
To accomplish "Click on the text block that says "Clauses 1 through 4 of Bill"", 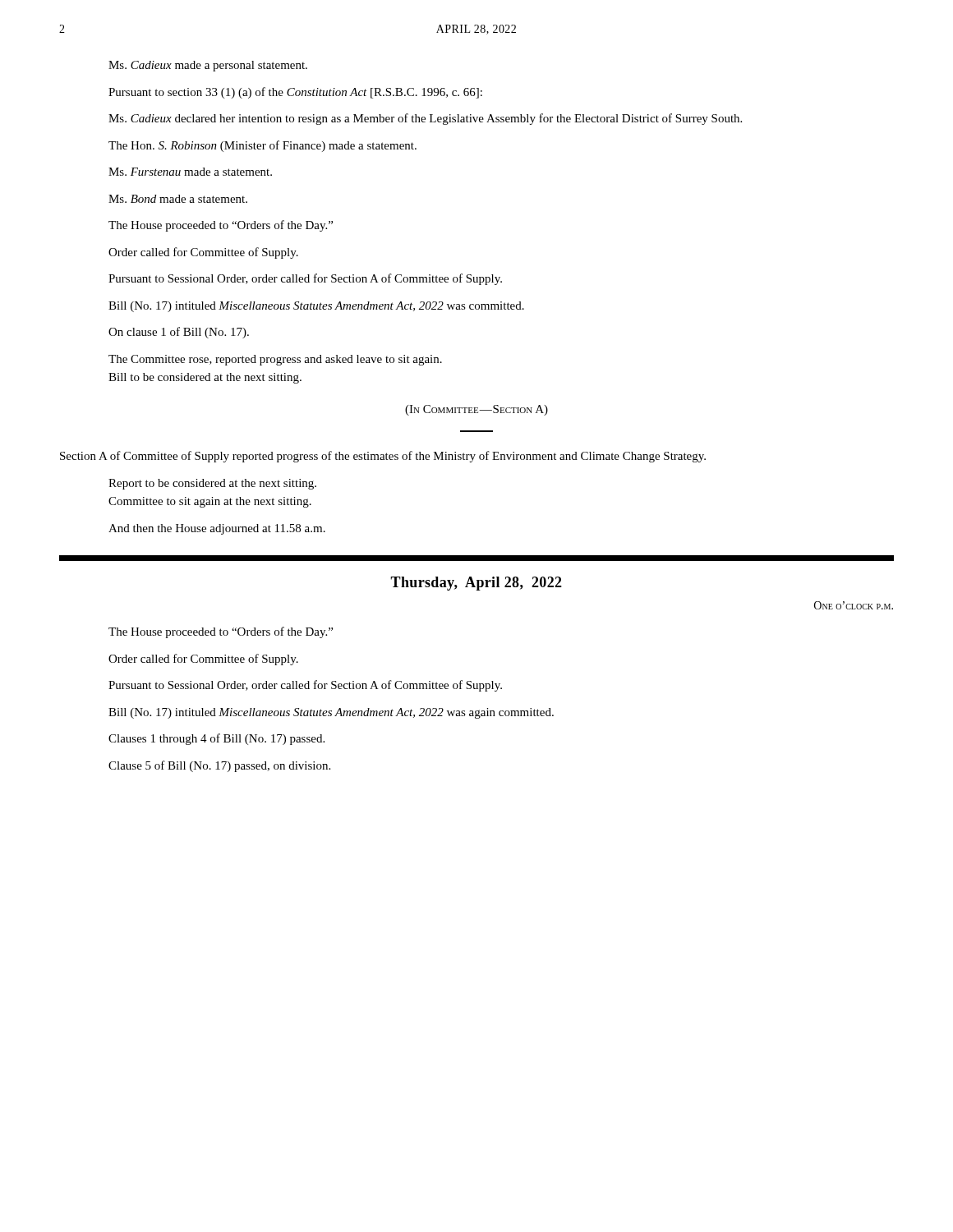I will click(x=217, y=738).
